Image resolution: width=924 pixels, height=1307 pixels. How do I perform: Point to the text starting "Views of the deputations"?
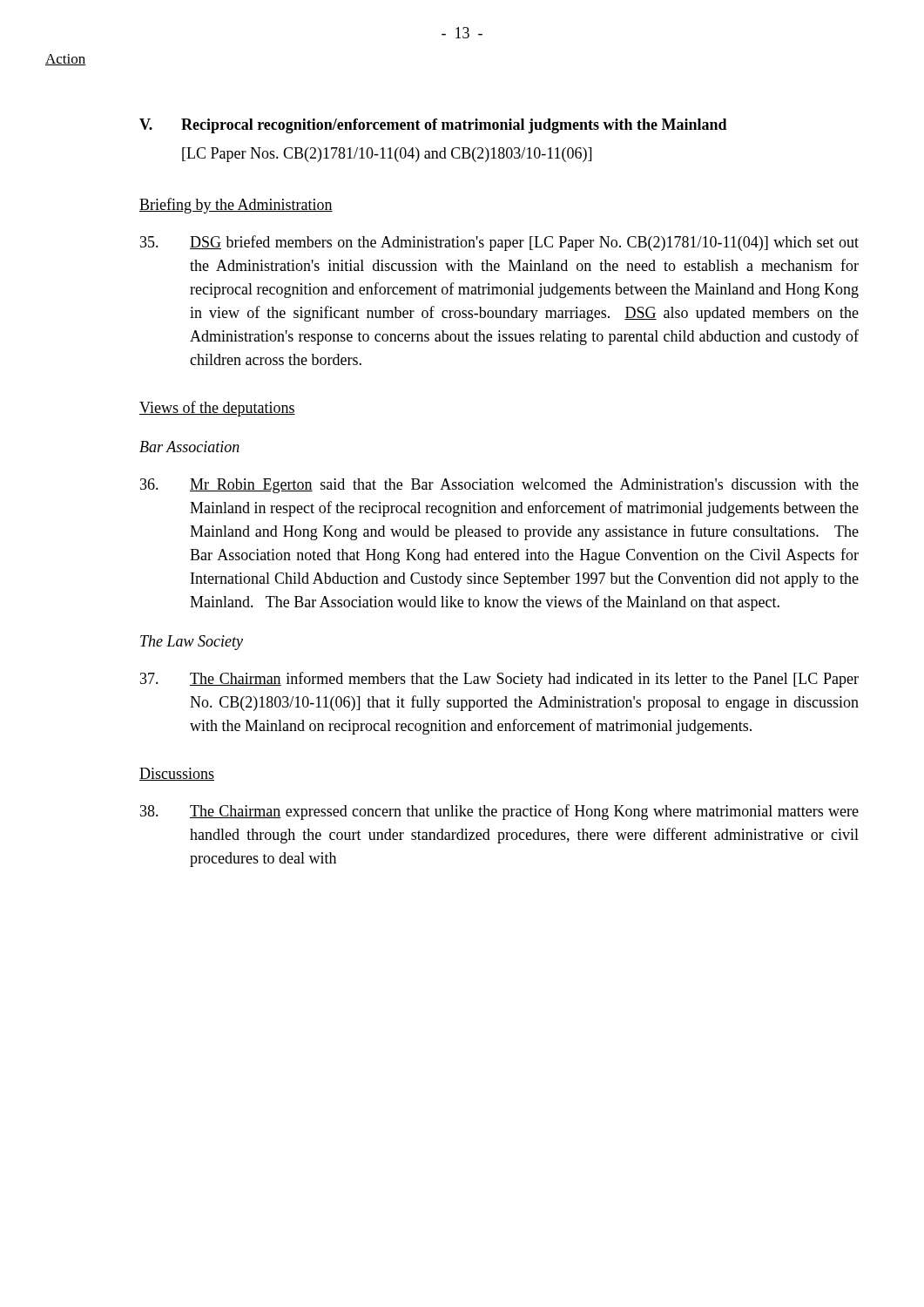pyautogui.click(x=217, y=408)
